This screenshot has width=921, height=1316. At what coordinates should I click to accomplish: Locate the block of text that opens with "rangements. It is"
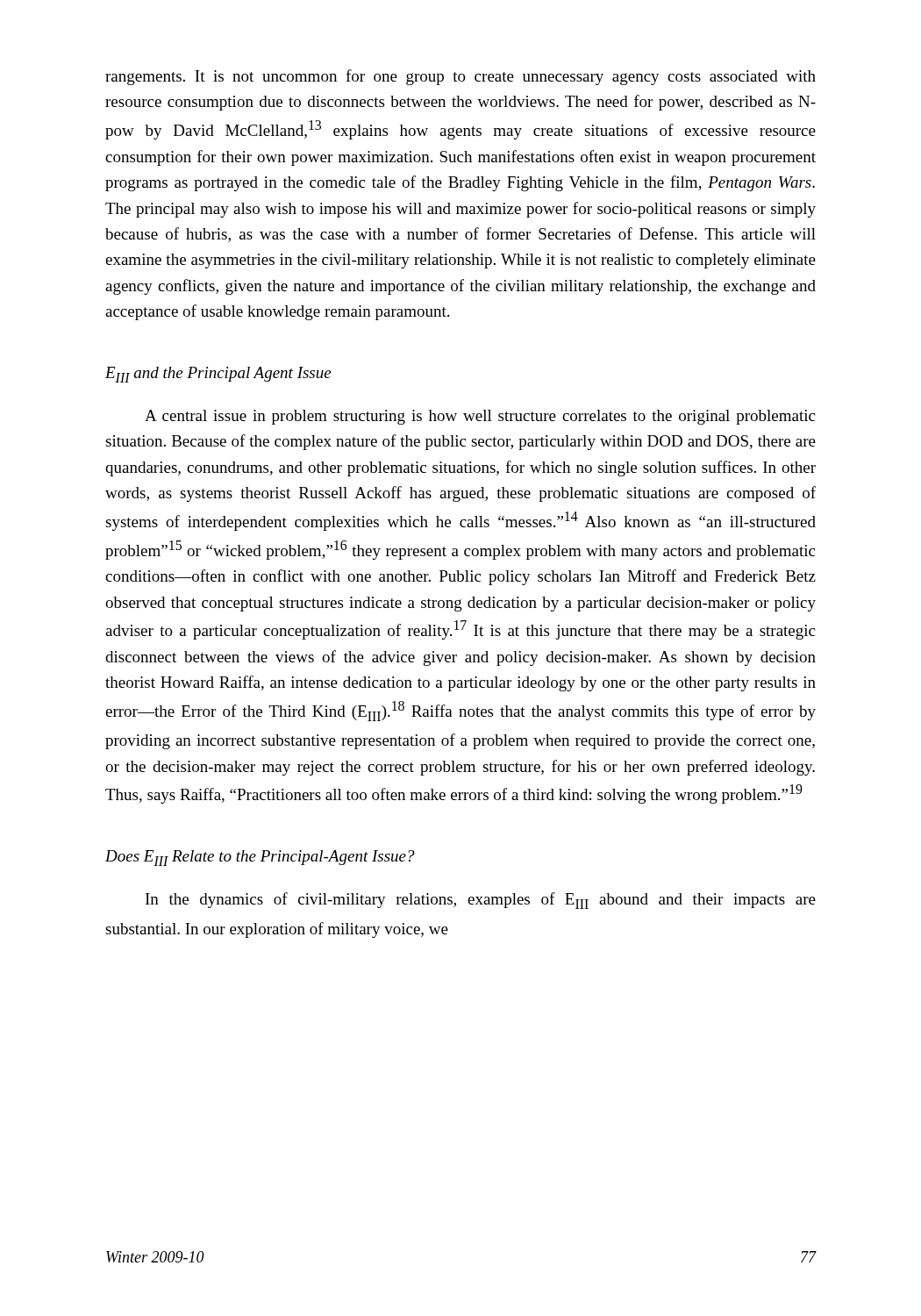[x=460, y=194]
